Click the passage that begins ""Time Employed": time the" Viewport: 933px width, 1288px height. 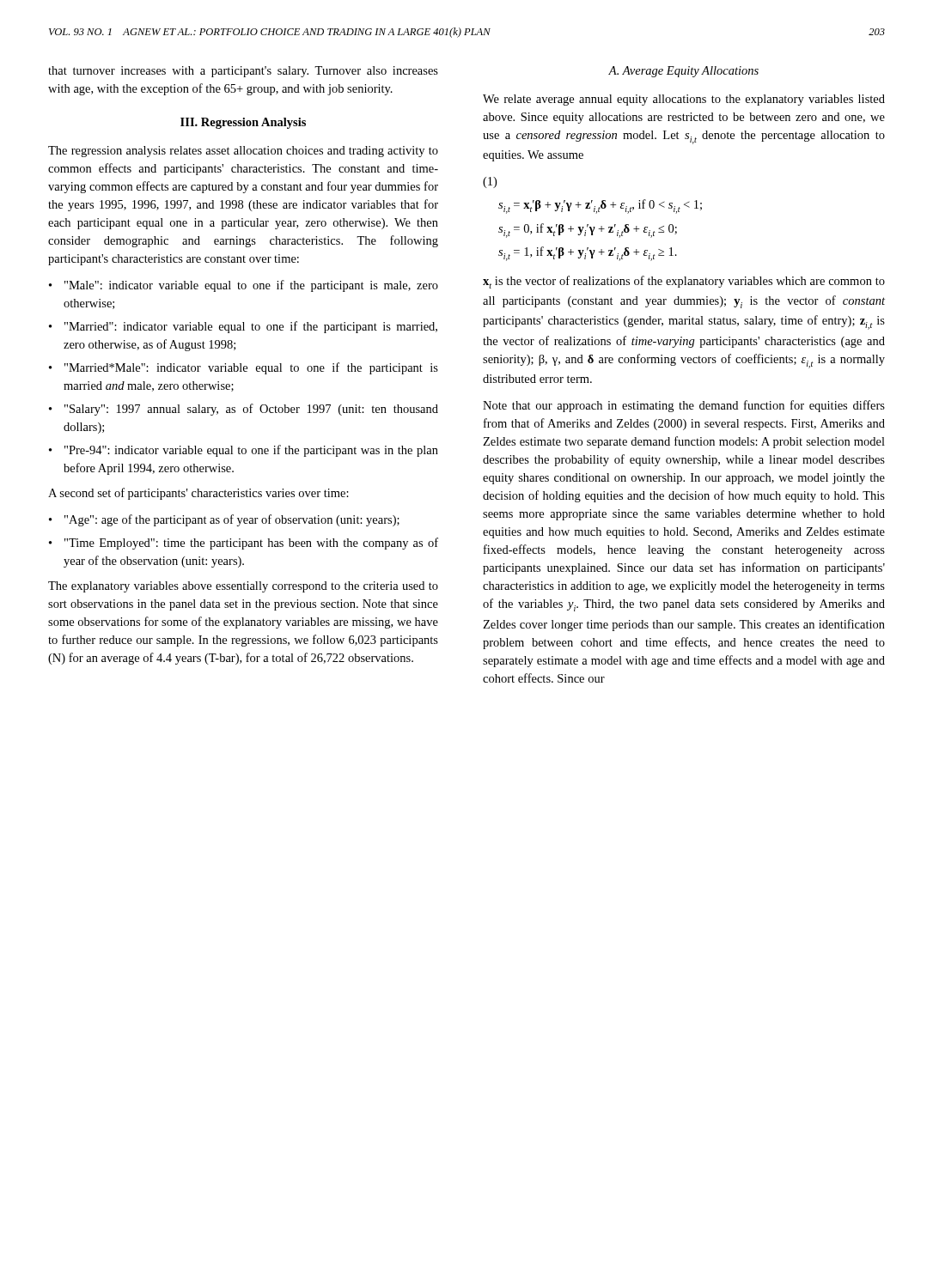coord(251,552)
